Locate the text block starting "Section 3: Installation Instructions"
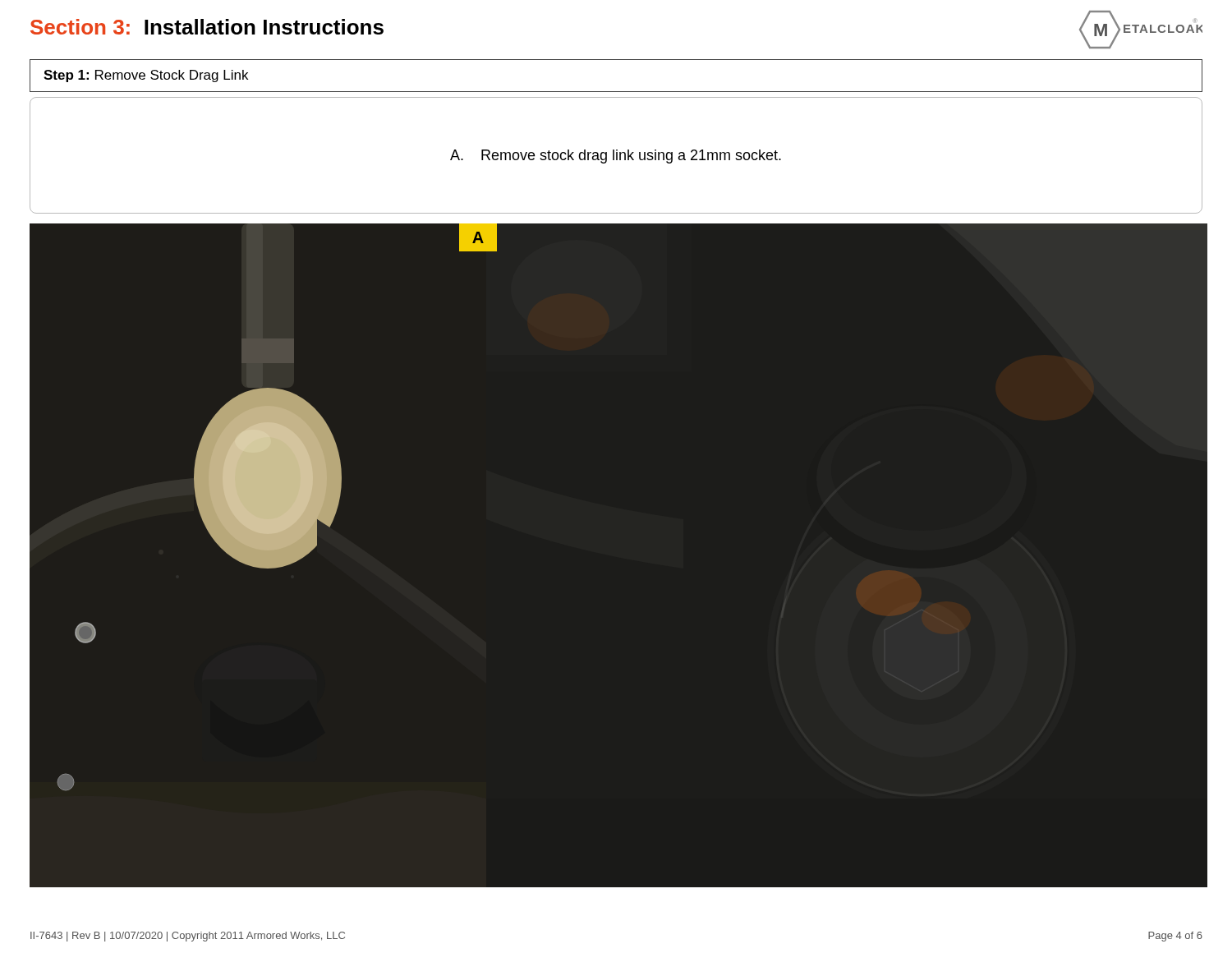This screenshot has height=953, width=1232. tap(207, 27)
